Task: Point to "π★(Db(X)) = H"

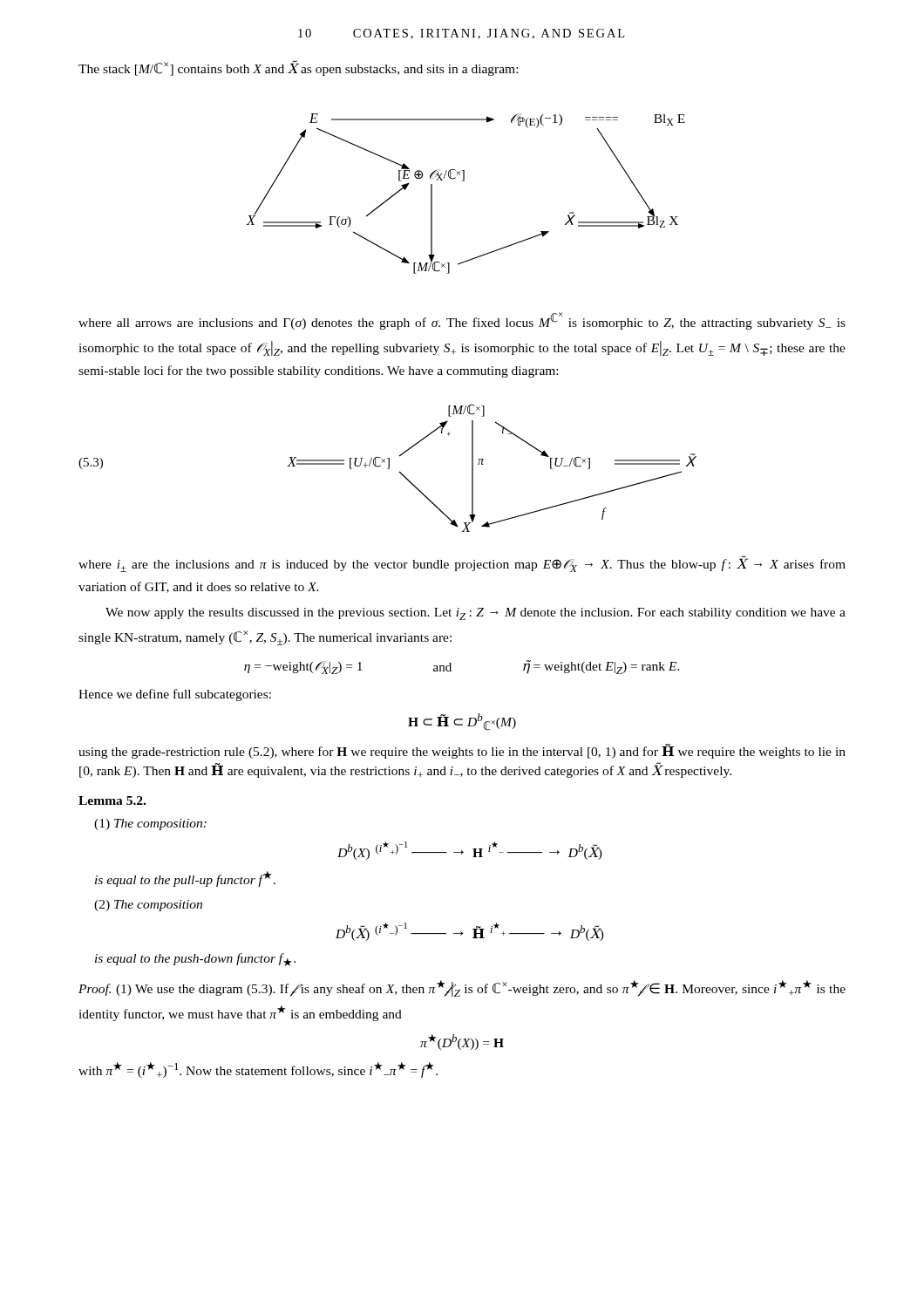Action: (x=462, y=1041)
